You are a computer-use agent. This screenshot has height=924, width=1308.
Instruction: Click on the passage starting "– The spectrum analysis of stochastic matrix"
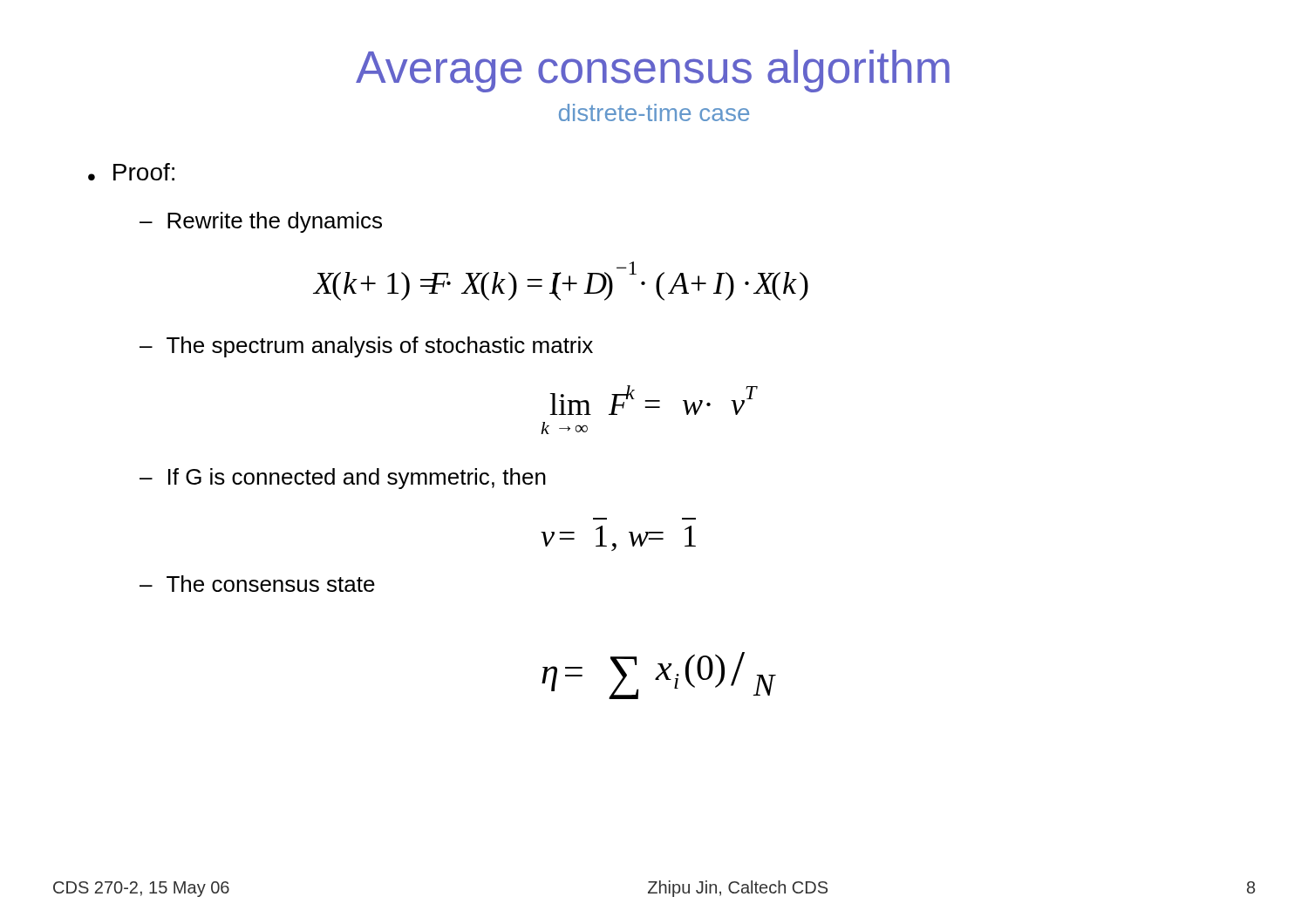(x=366, y=345)
